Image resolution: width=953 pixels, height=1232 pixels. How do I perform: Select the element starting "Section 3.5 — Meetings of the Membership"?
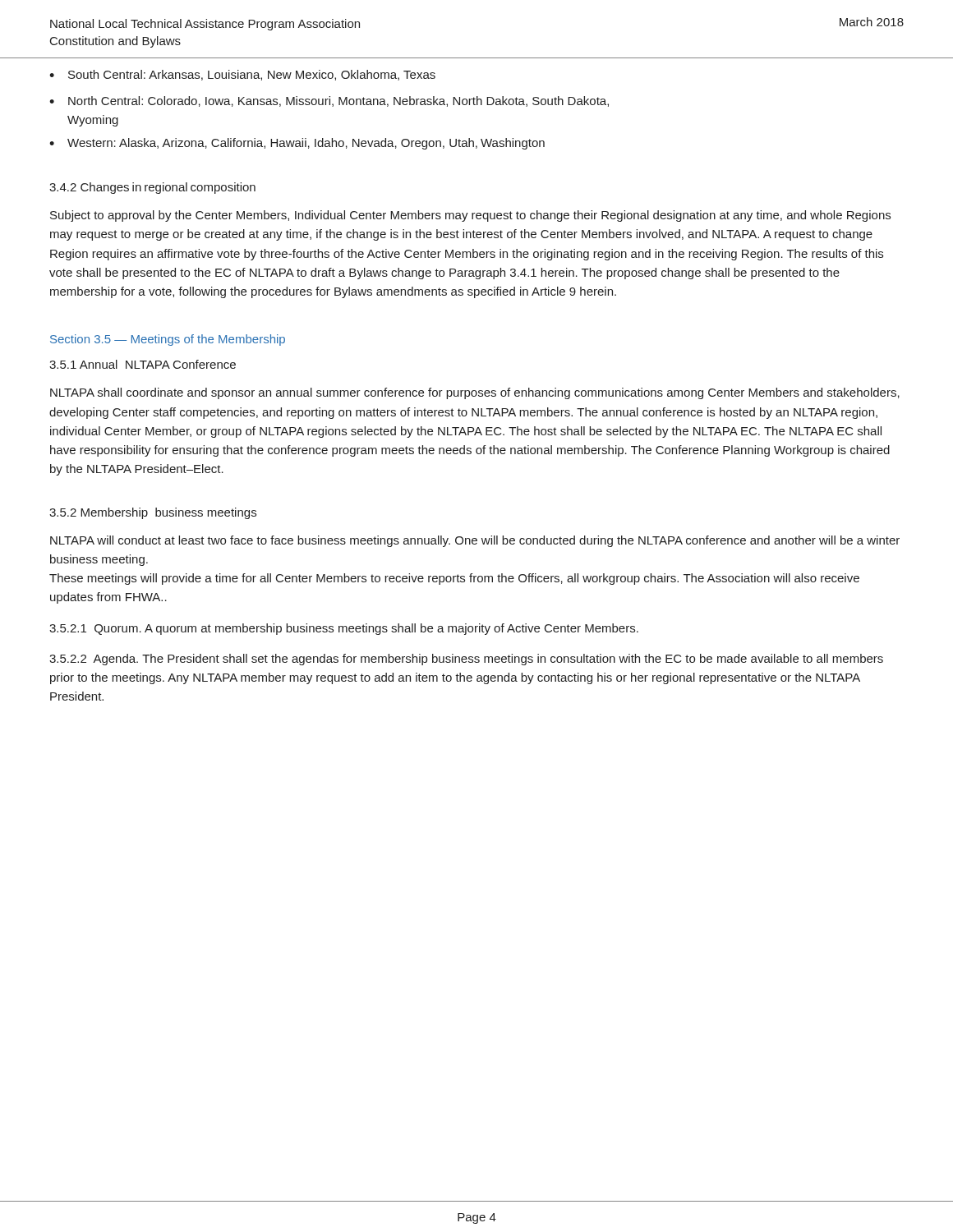coord(168,340)
